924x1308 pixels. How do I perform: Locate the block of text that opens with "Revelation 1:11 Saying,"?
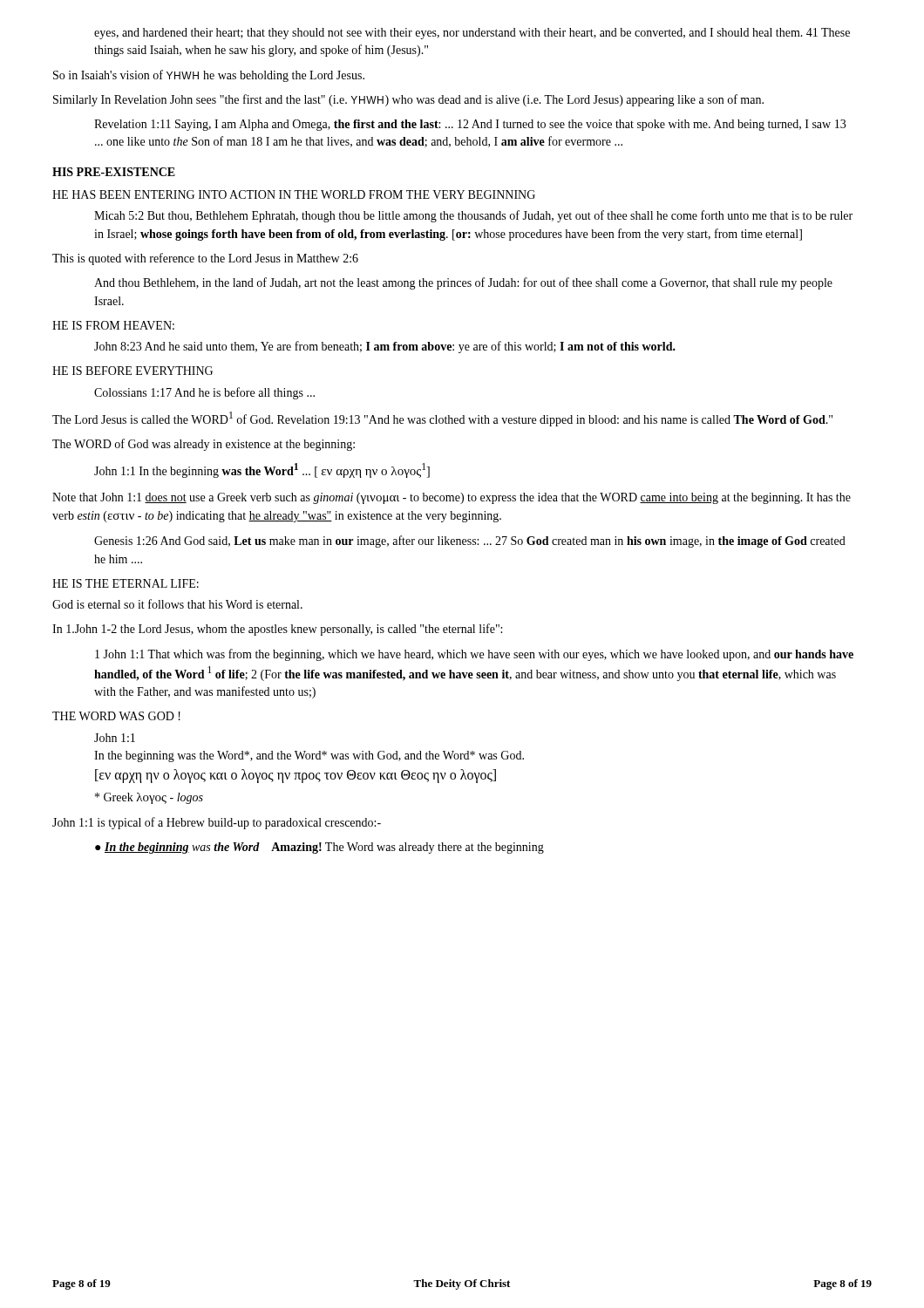[470, 133]
